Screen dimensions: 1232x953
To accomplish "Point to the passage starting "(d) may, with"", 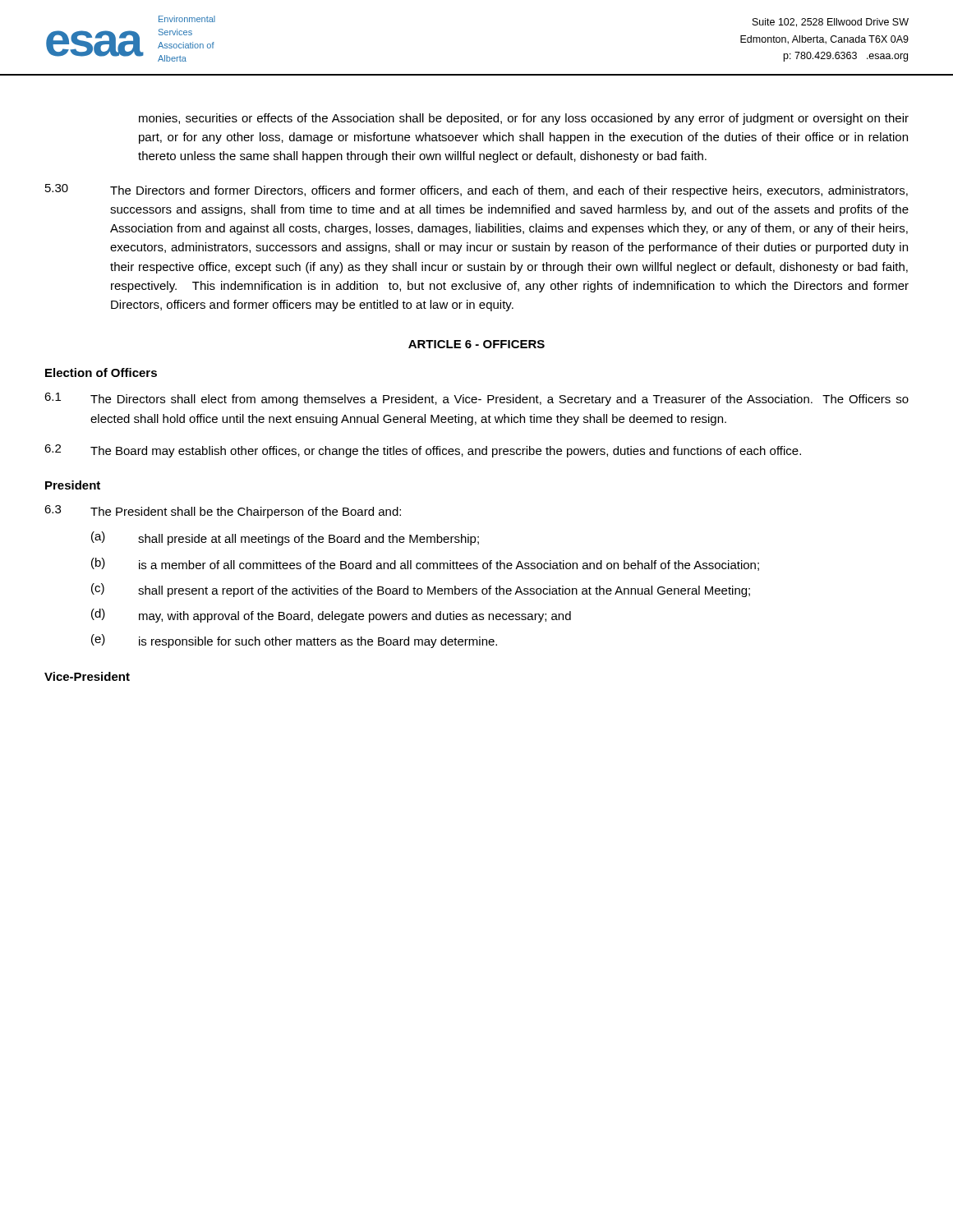I will 499,616.
